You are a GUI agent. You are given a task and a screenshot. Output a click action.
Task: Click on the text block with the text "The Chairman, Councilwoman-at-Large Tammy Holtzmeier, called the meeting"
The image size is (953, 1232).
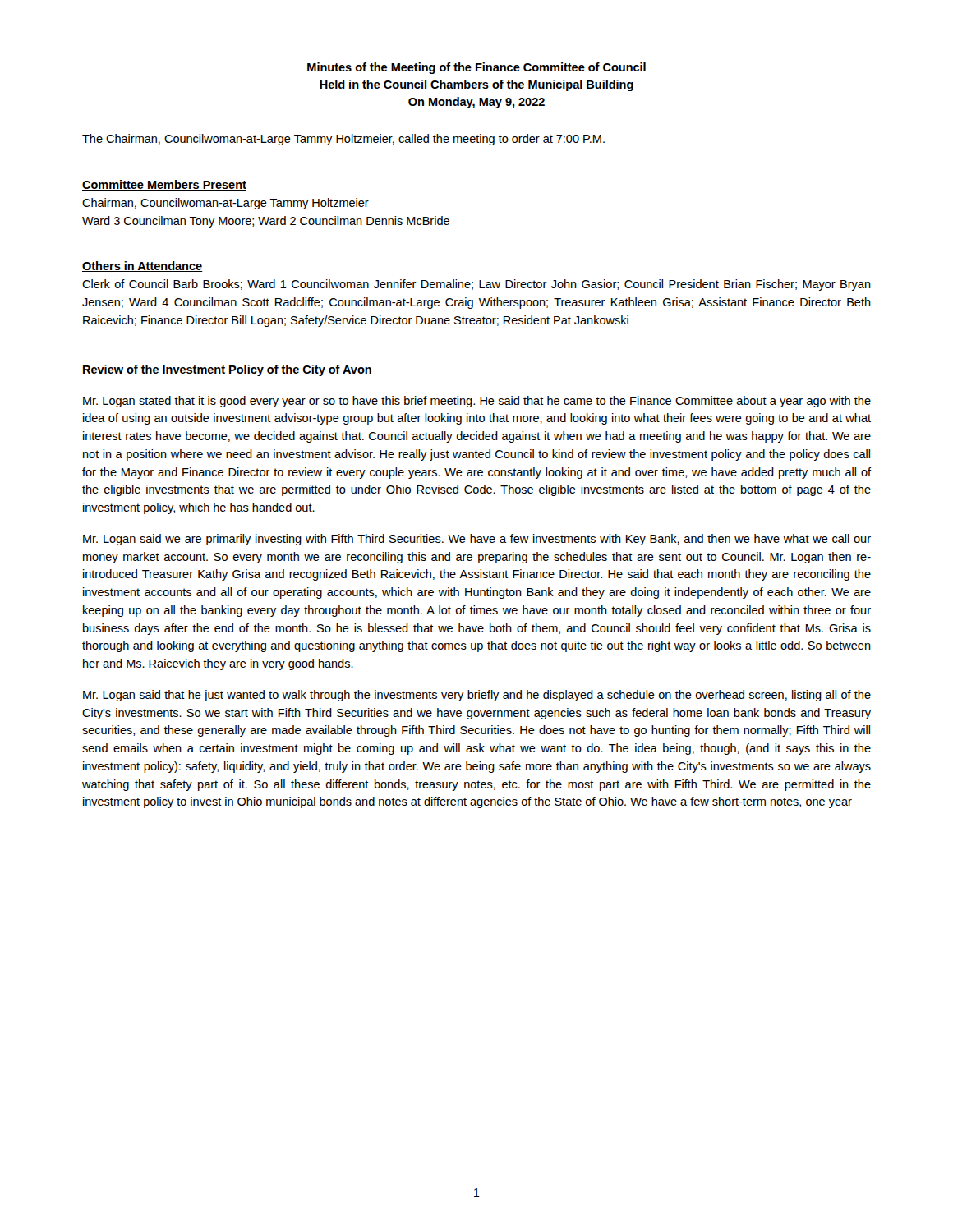coord(344,139)
